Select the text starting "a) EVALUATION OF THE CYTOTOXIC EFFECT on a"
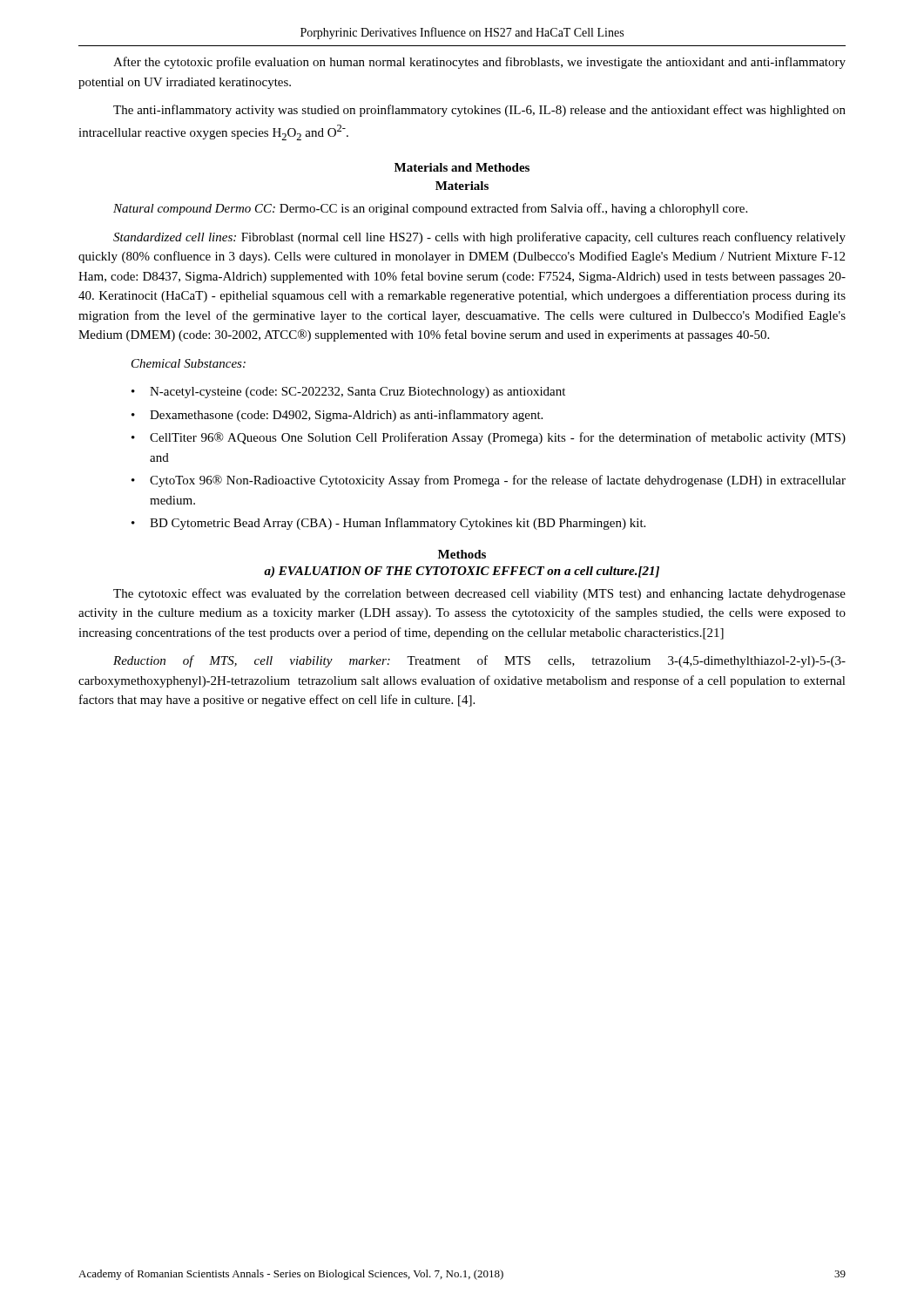 (x=462, y=571)
